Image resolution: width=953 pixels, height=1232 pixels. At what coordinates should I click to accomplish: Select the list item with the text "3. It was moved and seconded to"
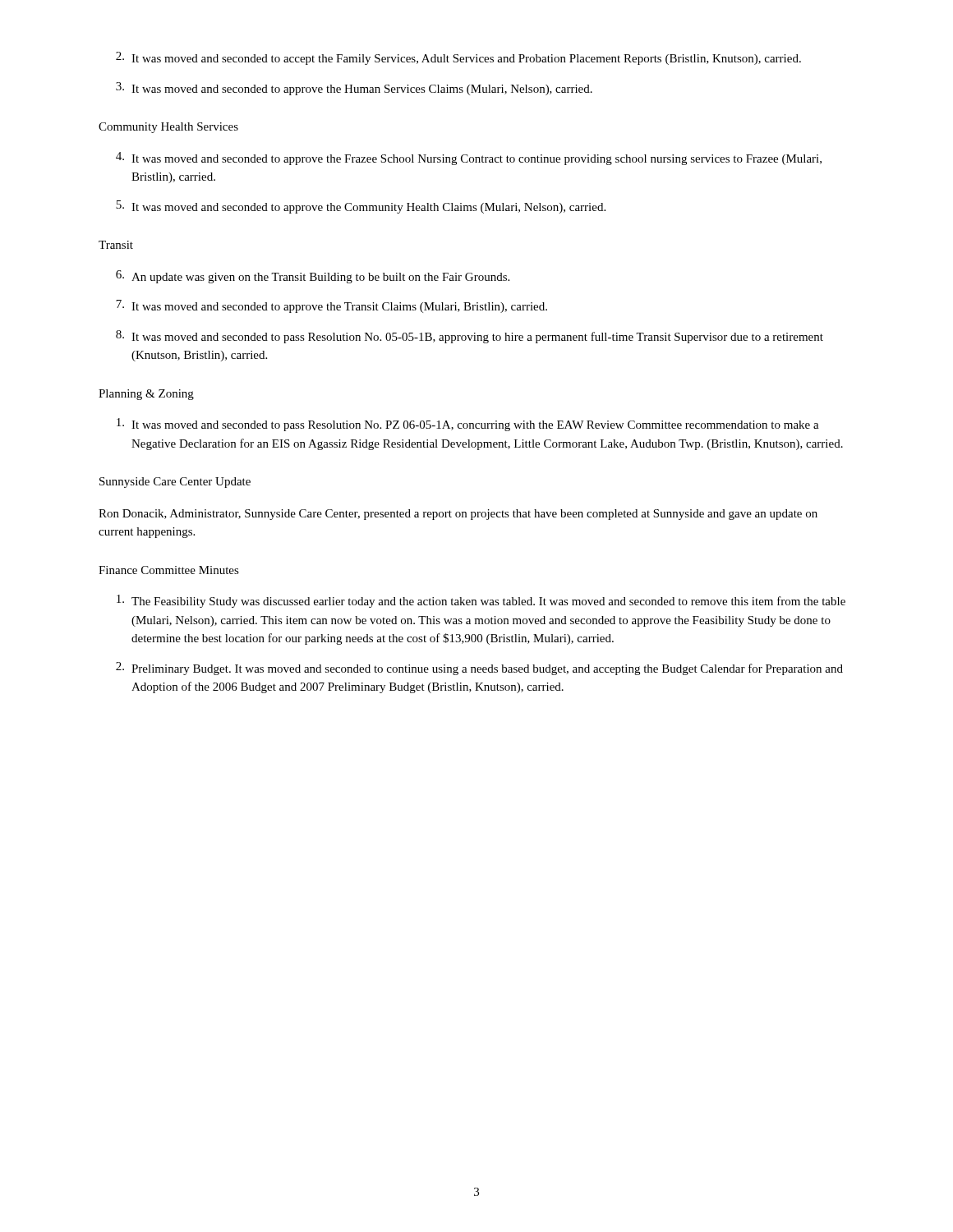(476, 88)
